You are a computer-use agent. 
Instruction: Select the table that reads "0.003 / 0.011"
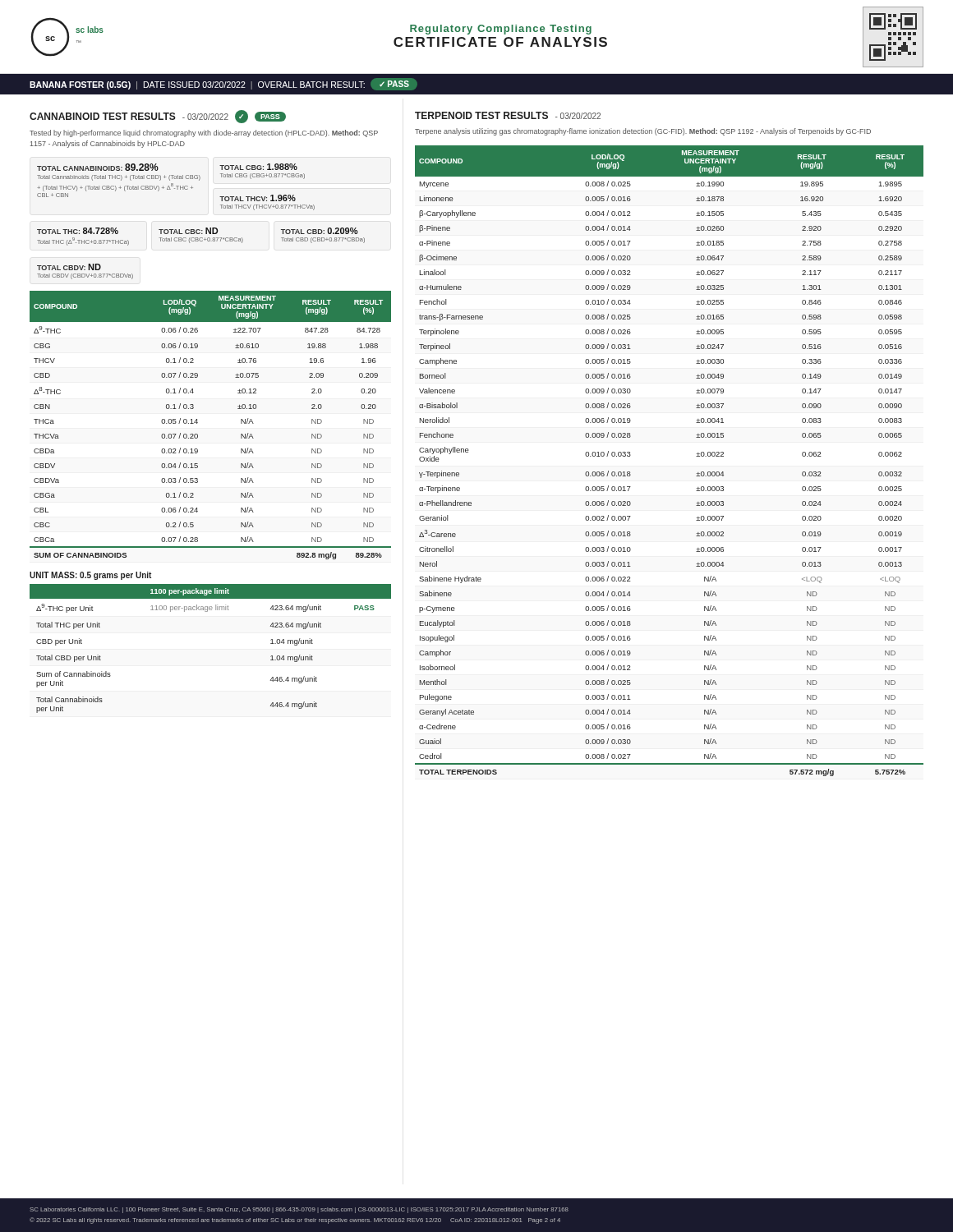point(669,462)
